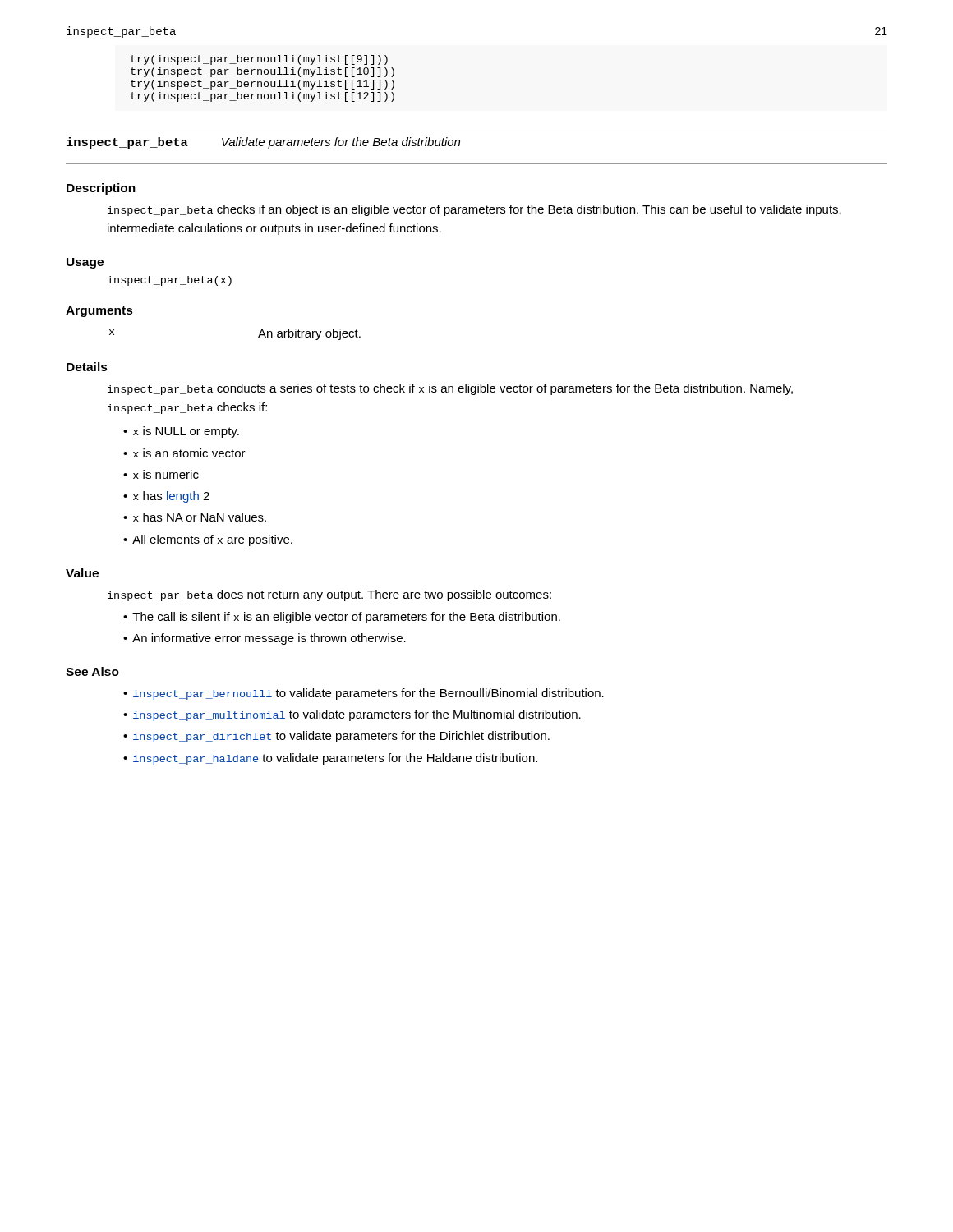Locate the text block that says "inspect_par_beta conducts a series of tests to"
The width and height of the screenshot is (953, 1232).
pos(450,398)
